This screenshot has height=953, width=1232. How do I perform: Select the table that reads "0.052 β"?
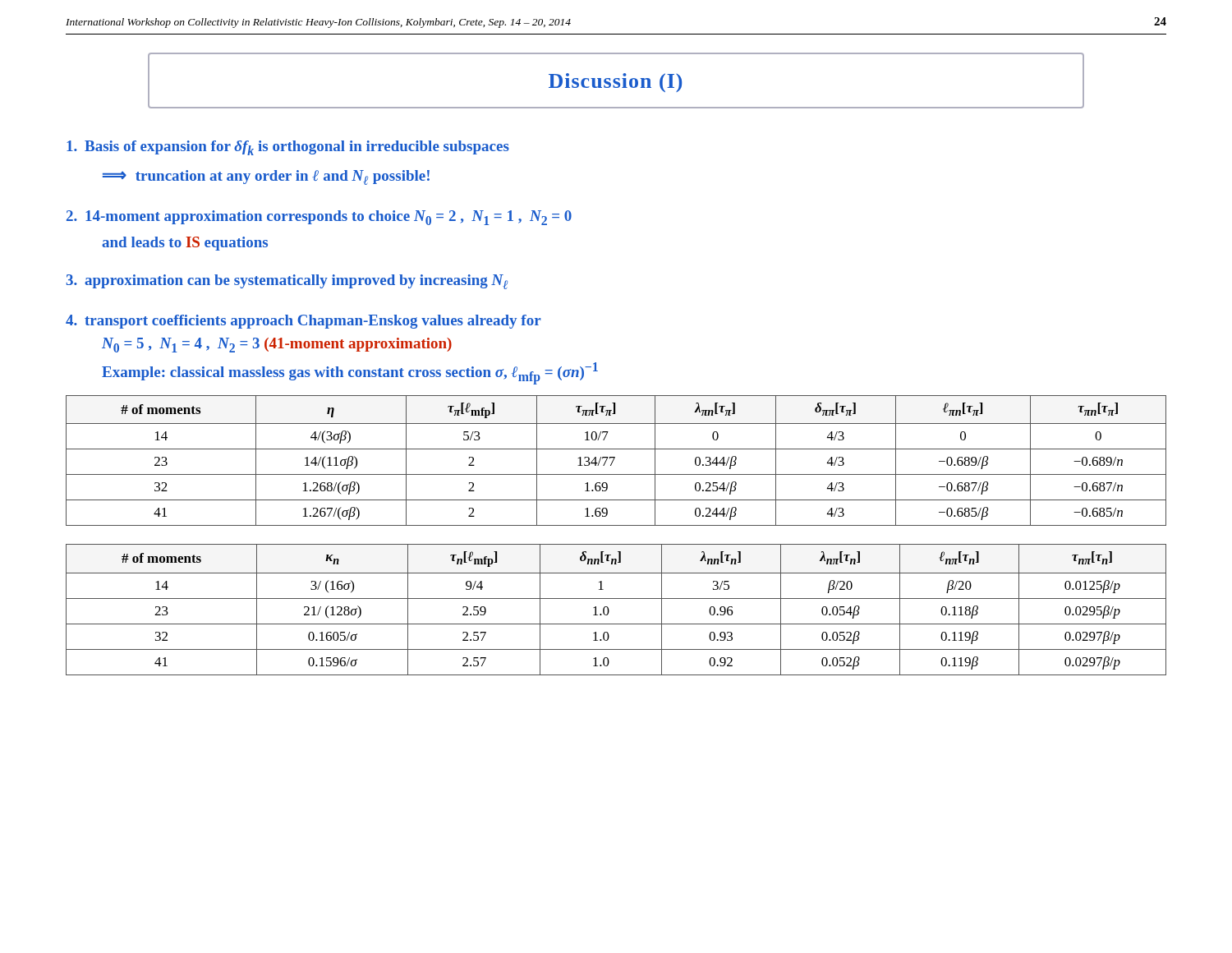pyautogui.click(x=616, y=610)
